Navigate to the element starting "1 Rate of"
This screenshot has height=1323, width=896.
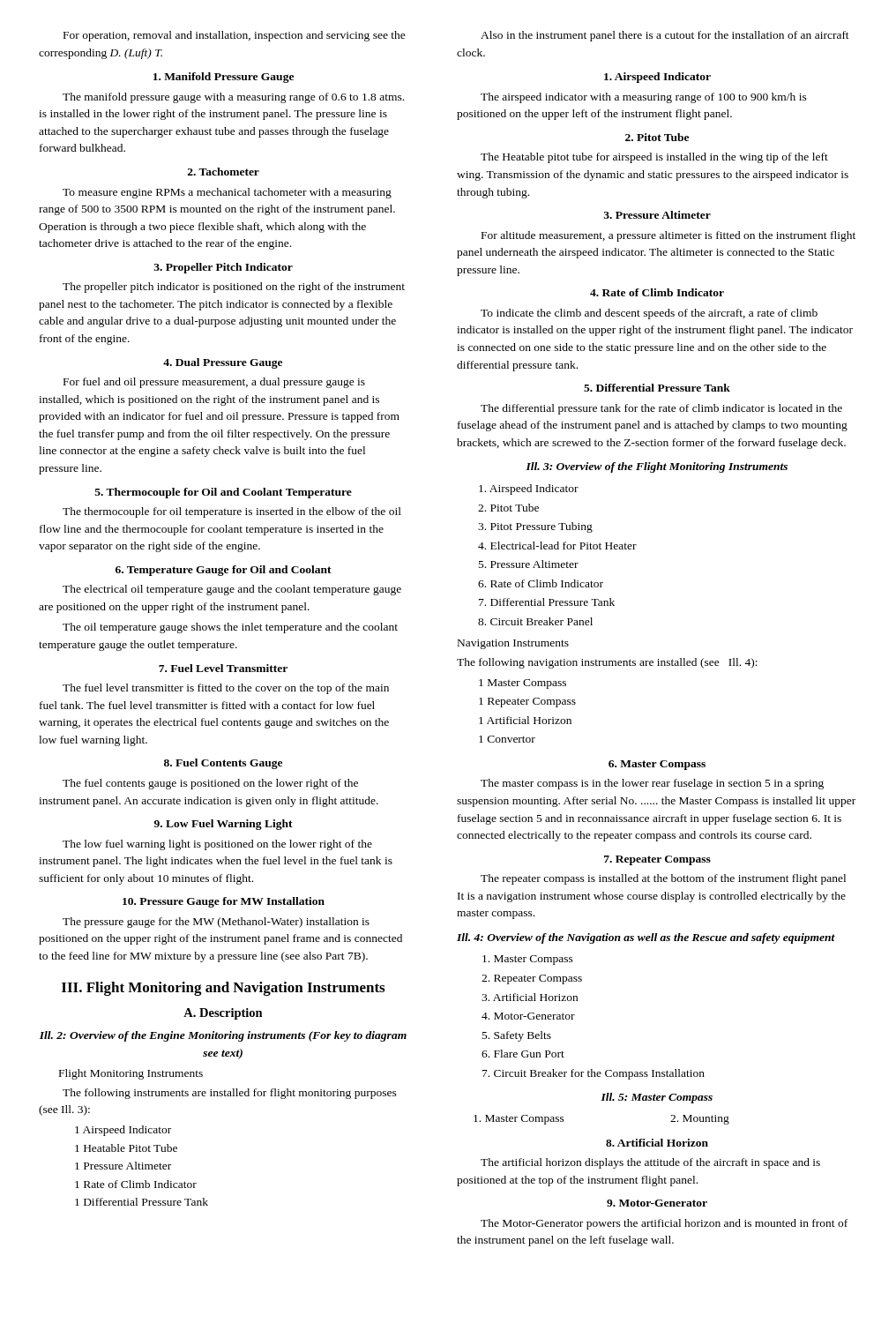(135, 1184)
